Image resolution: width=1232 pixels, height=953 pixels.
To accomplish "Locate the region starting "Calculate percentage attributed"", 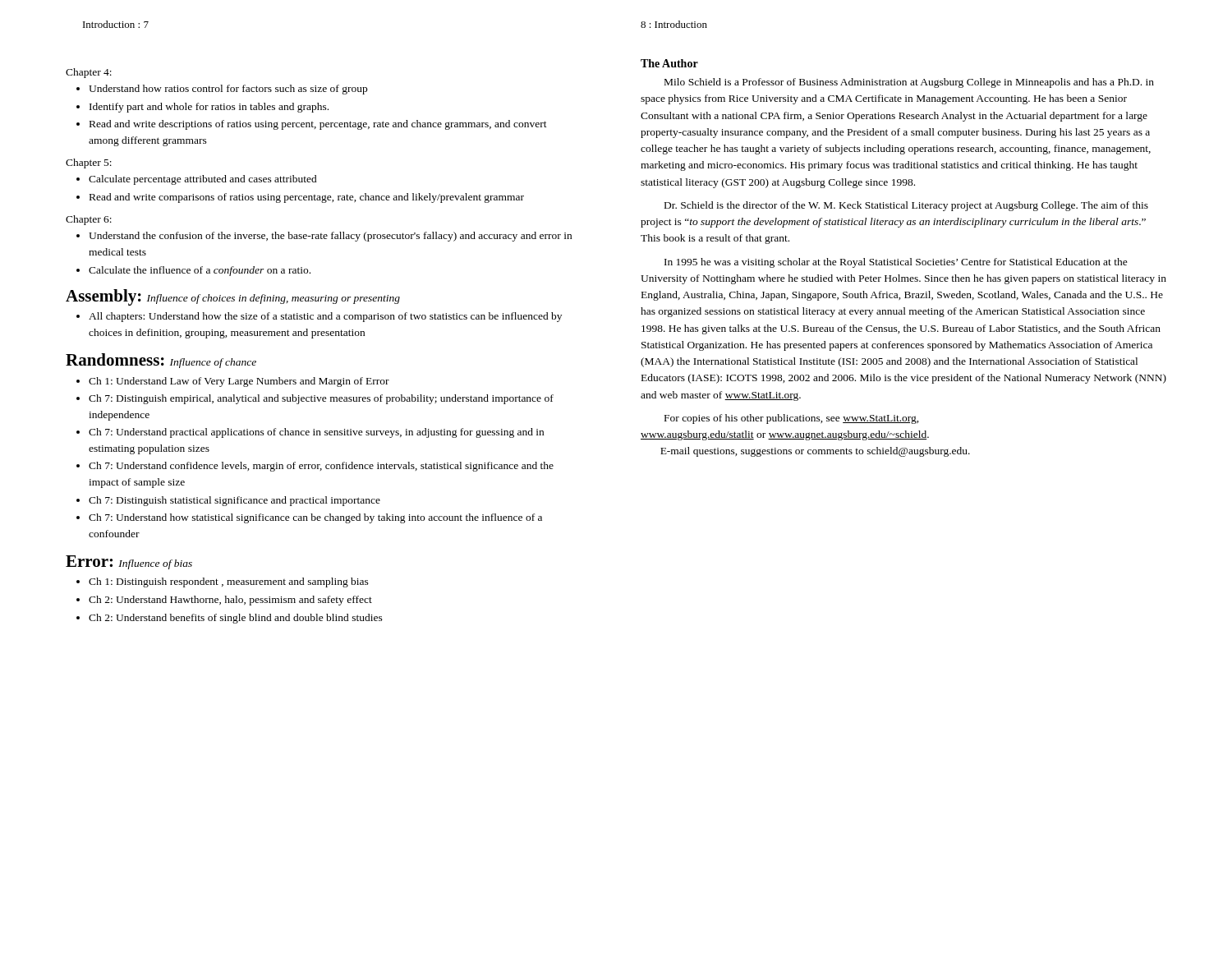I will coord(203,179).
